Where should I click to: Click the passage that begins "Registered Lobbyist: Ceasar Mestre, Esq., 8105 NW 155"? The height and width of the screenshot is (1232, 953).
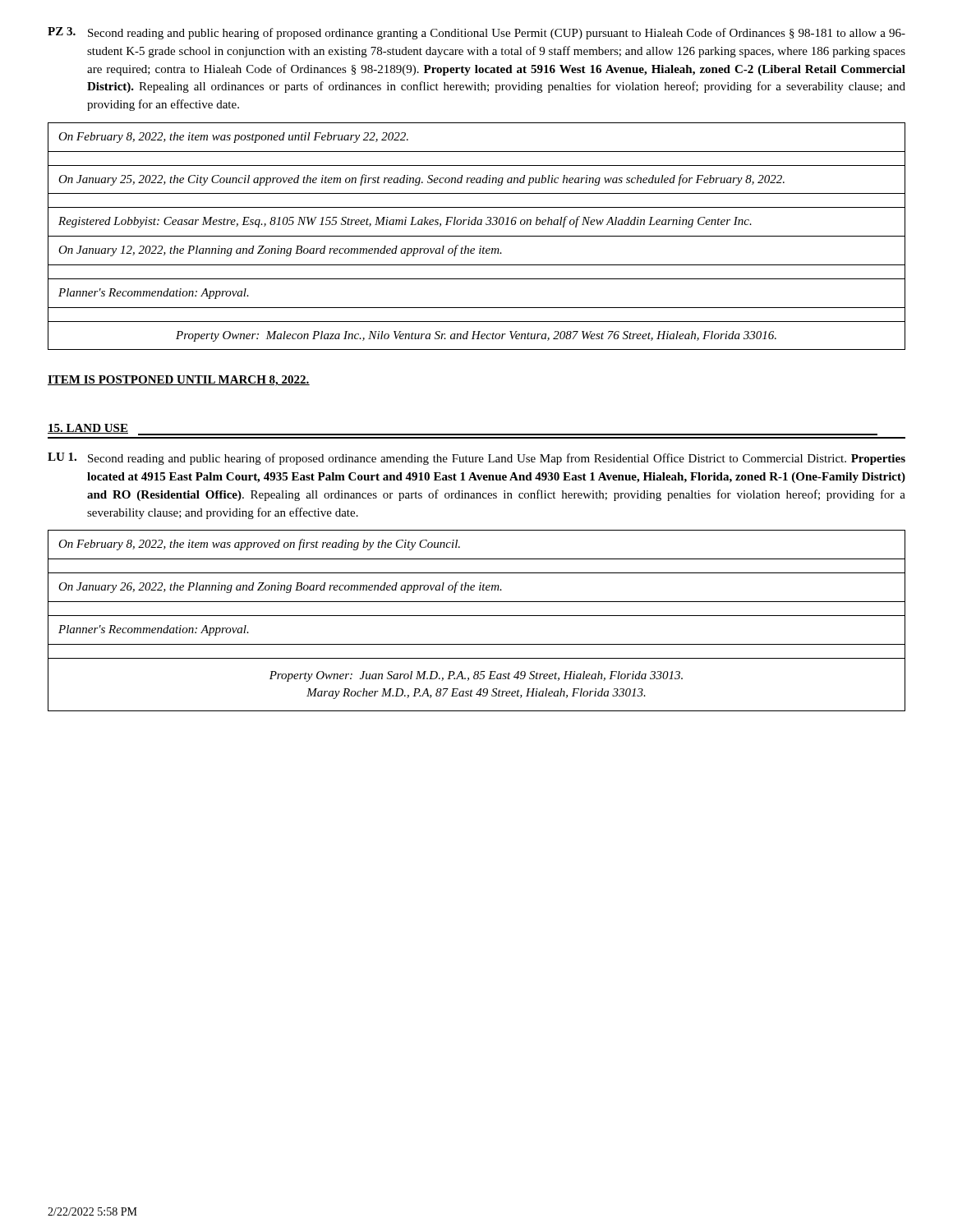405,221
